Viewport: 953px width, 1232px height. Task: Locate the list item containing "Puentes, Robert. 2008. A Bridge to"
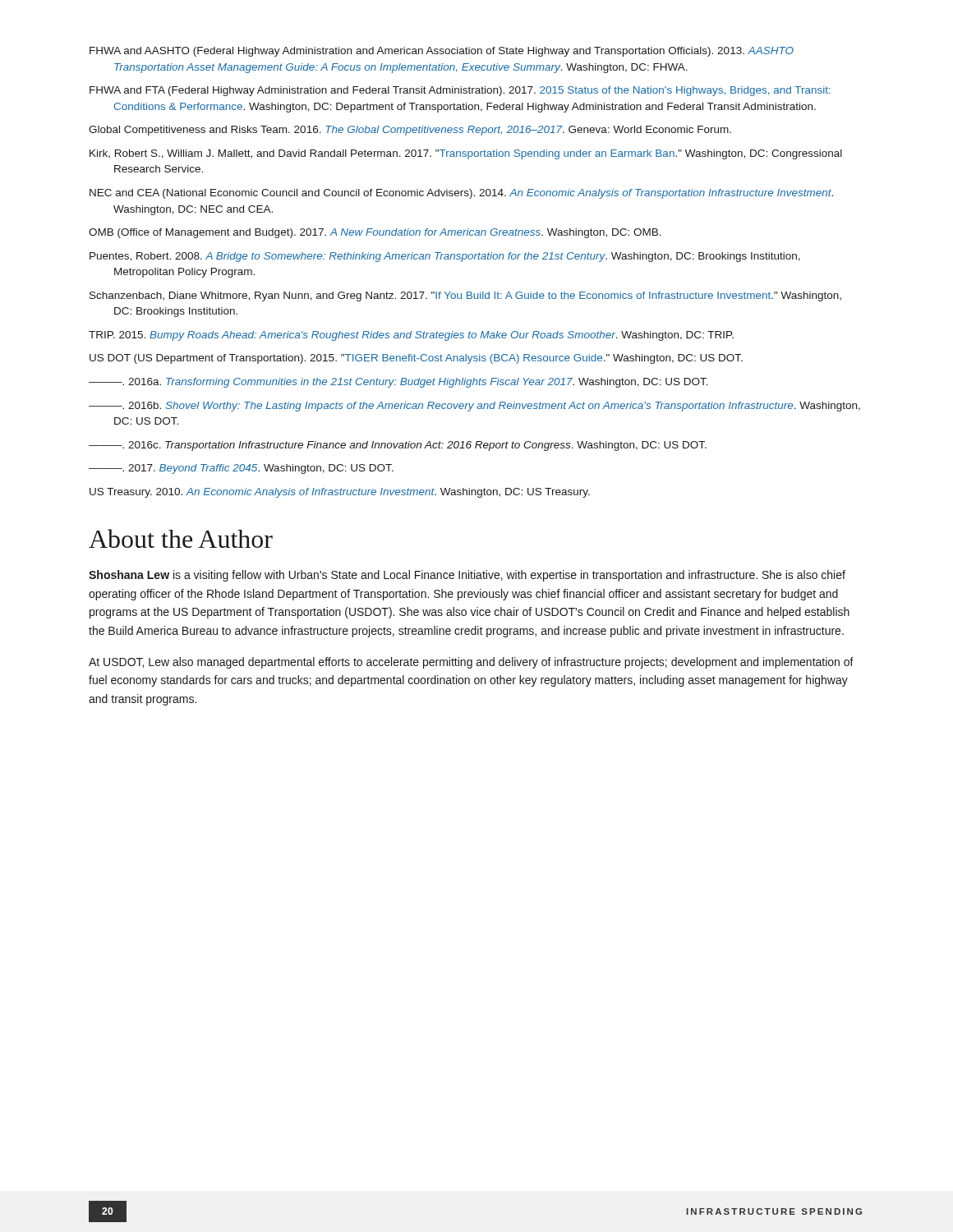click(x=457, y=264)
